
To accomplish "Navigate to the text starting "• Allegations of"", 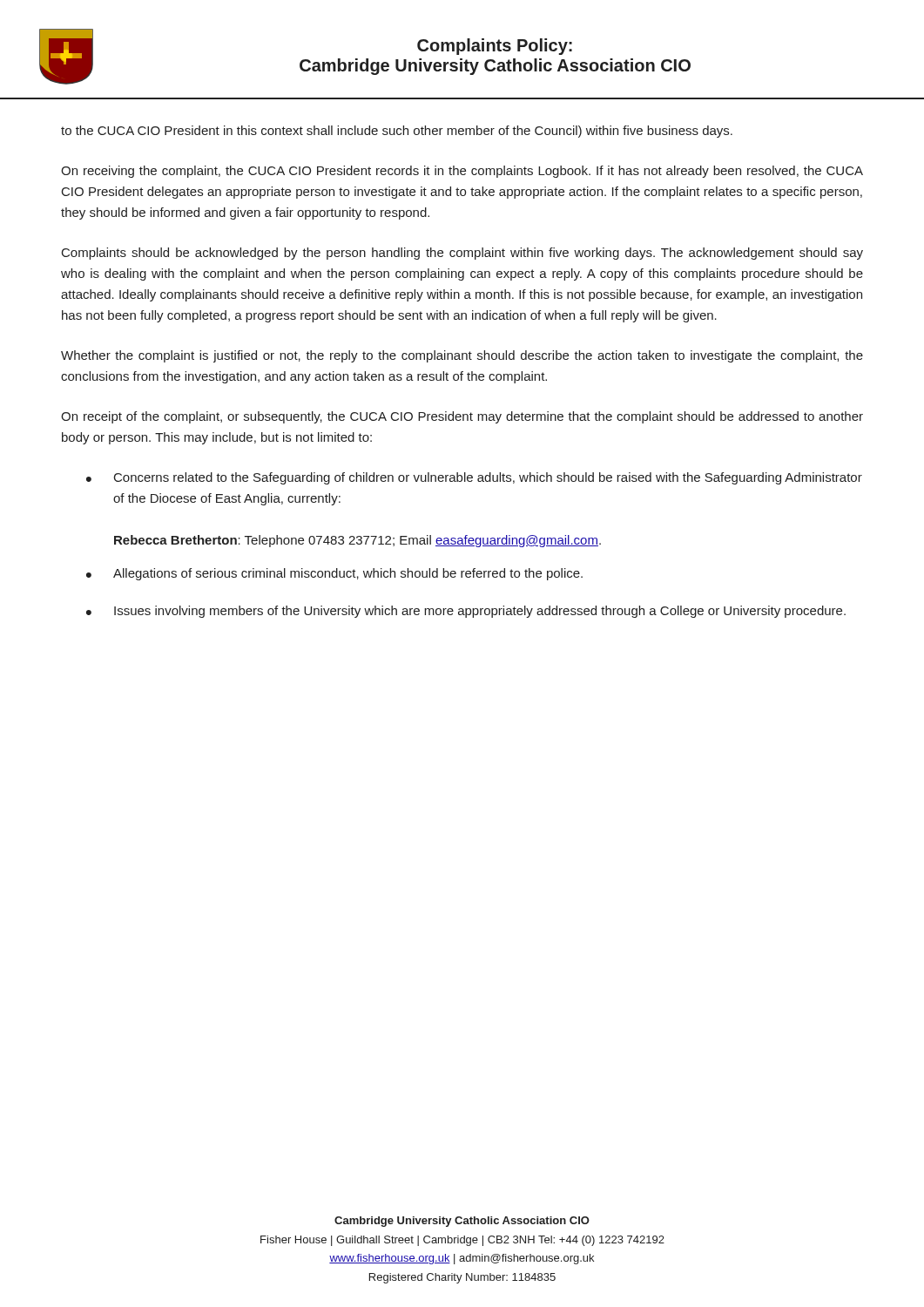I will click(474, 575).
